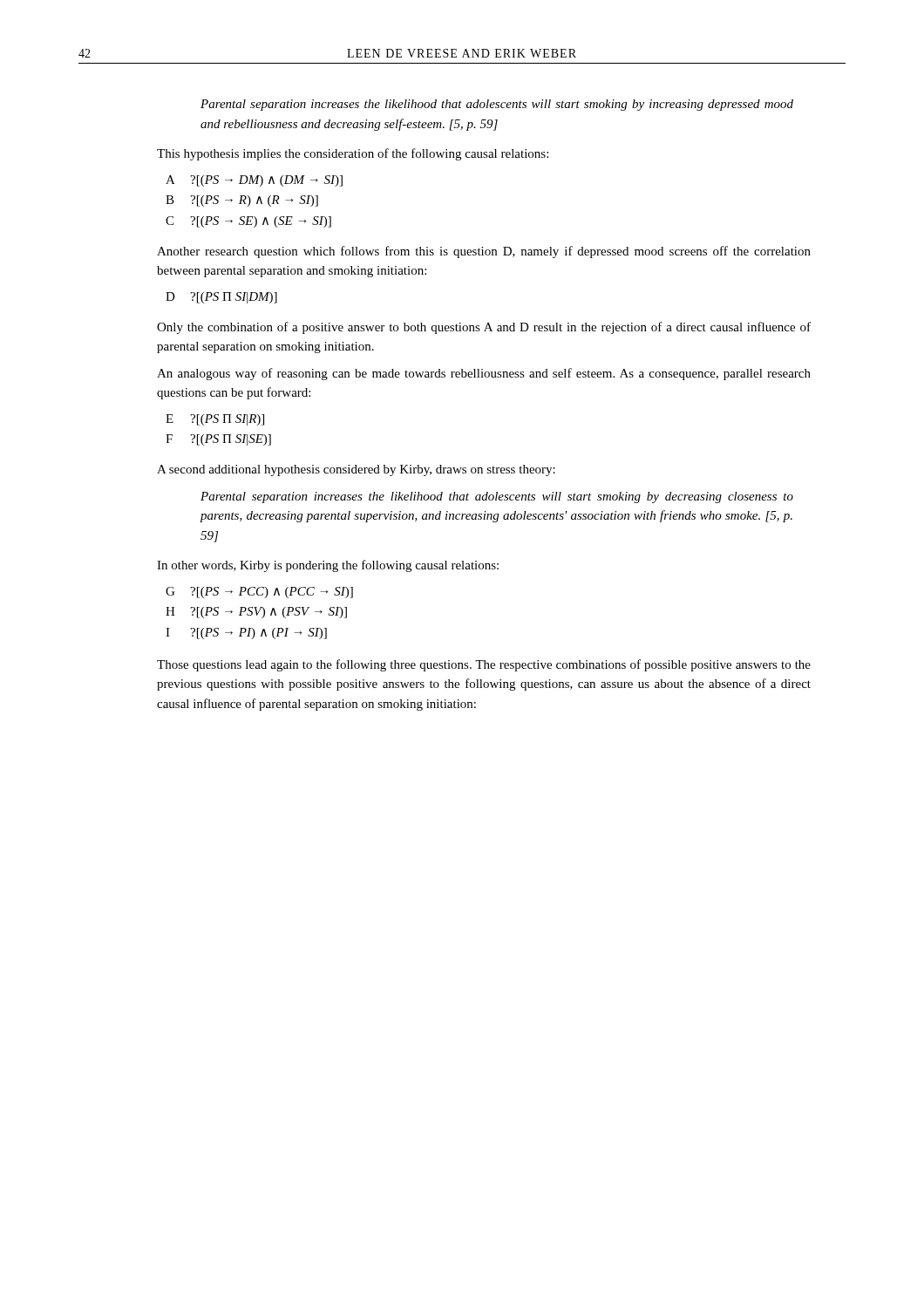Find the text block with the text "This hypothesis implies the consideration of the following"
Screen dimensions: 1308x924
tap(353, 153)
